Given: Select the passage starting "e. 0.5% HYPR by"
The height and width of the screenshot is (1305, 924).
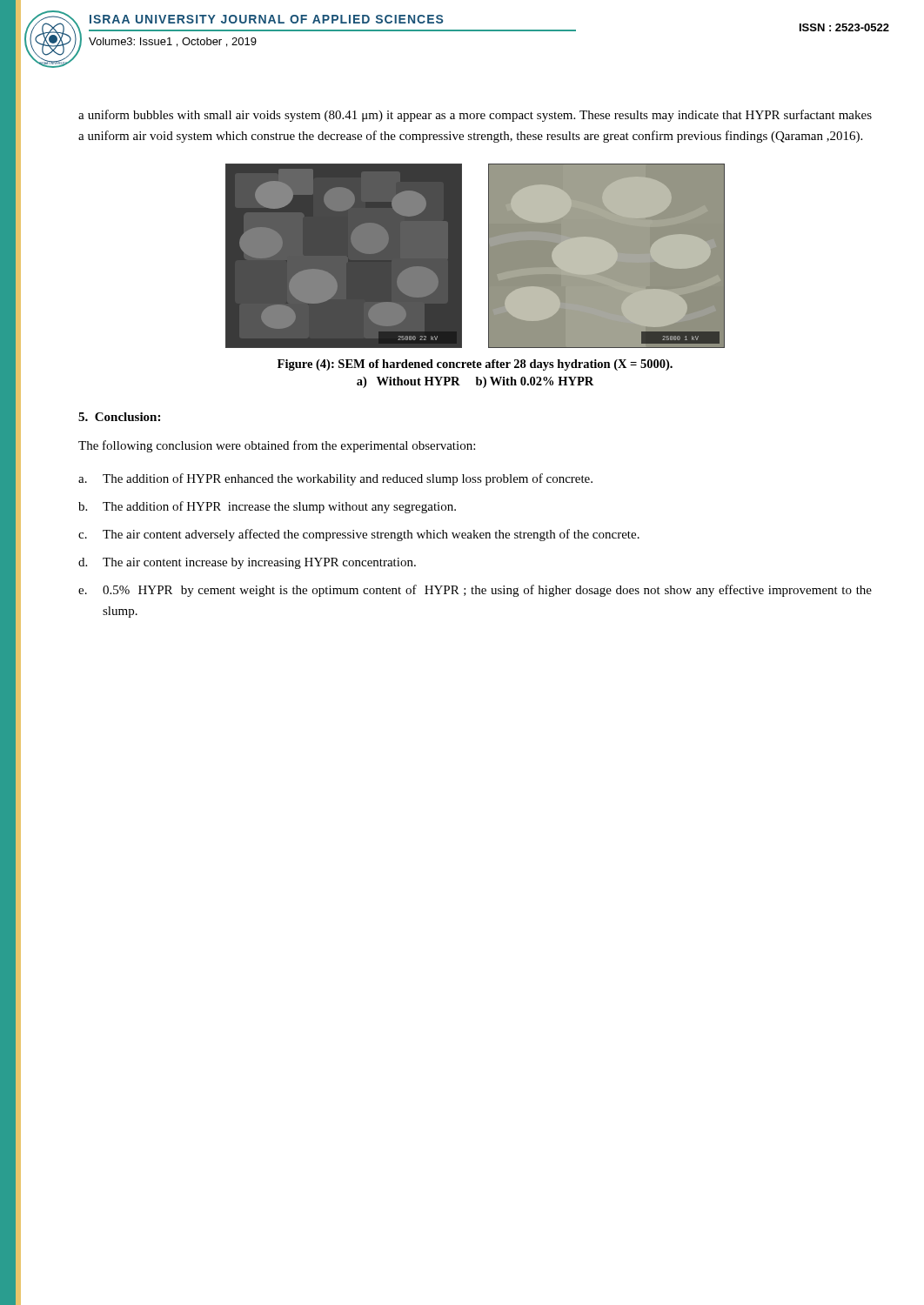Looking at the screenshot, I should (x=475, y=600).
